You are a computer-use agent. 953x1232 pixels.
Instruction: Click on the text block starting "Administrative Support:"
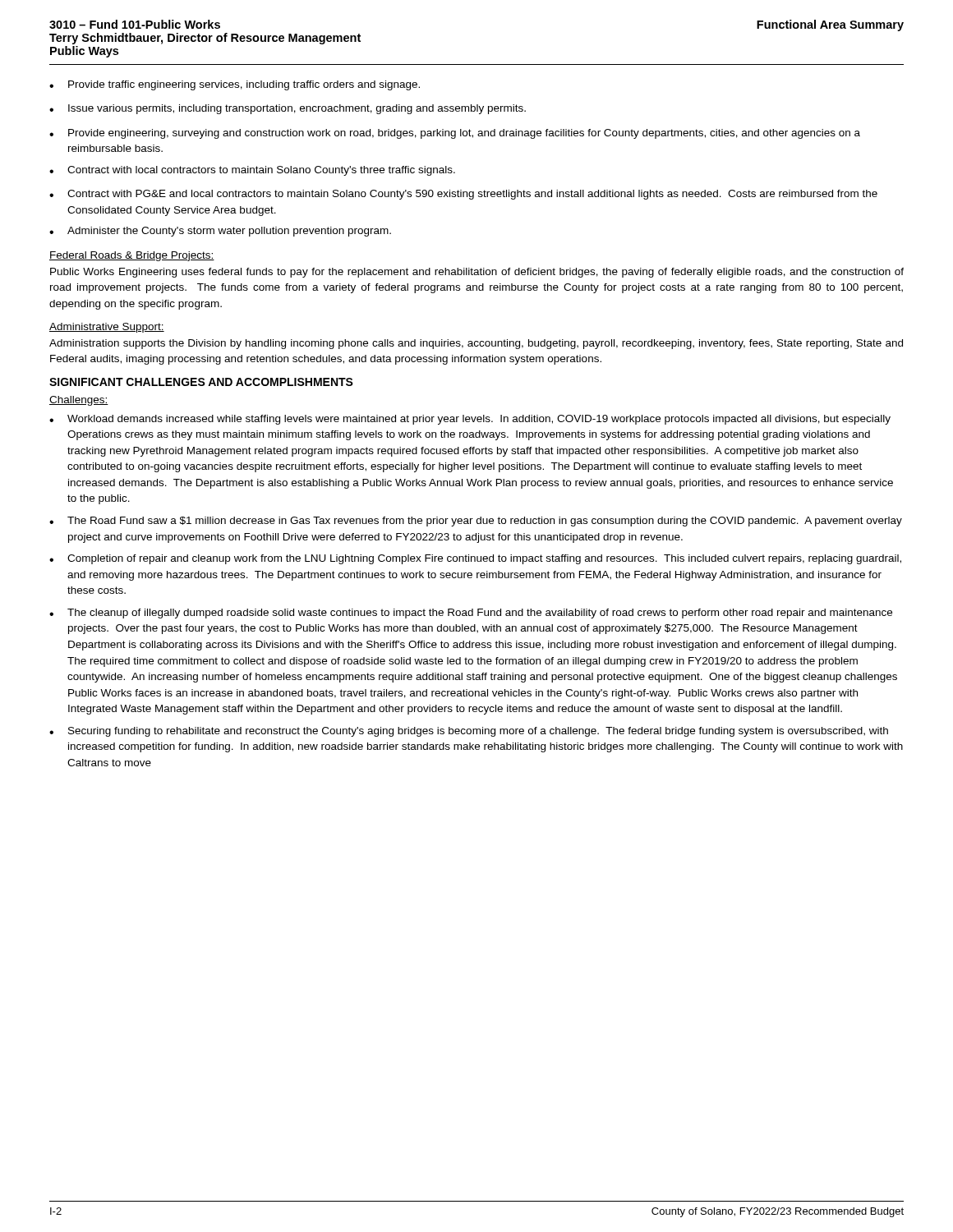[x=107, y=326]
